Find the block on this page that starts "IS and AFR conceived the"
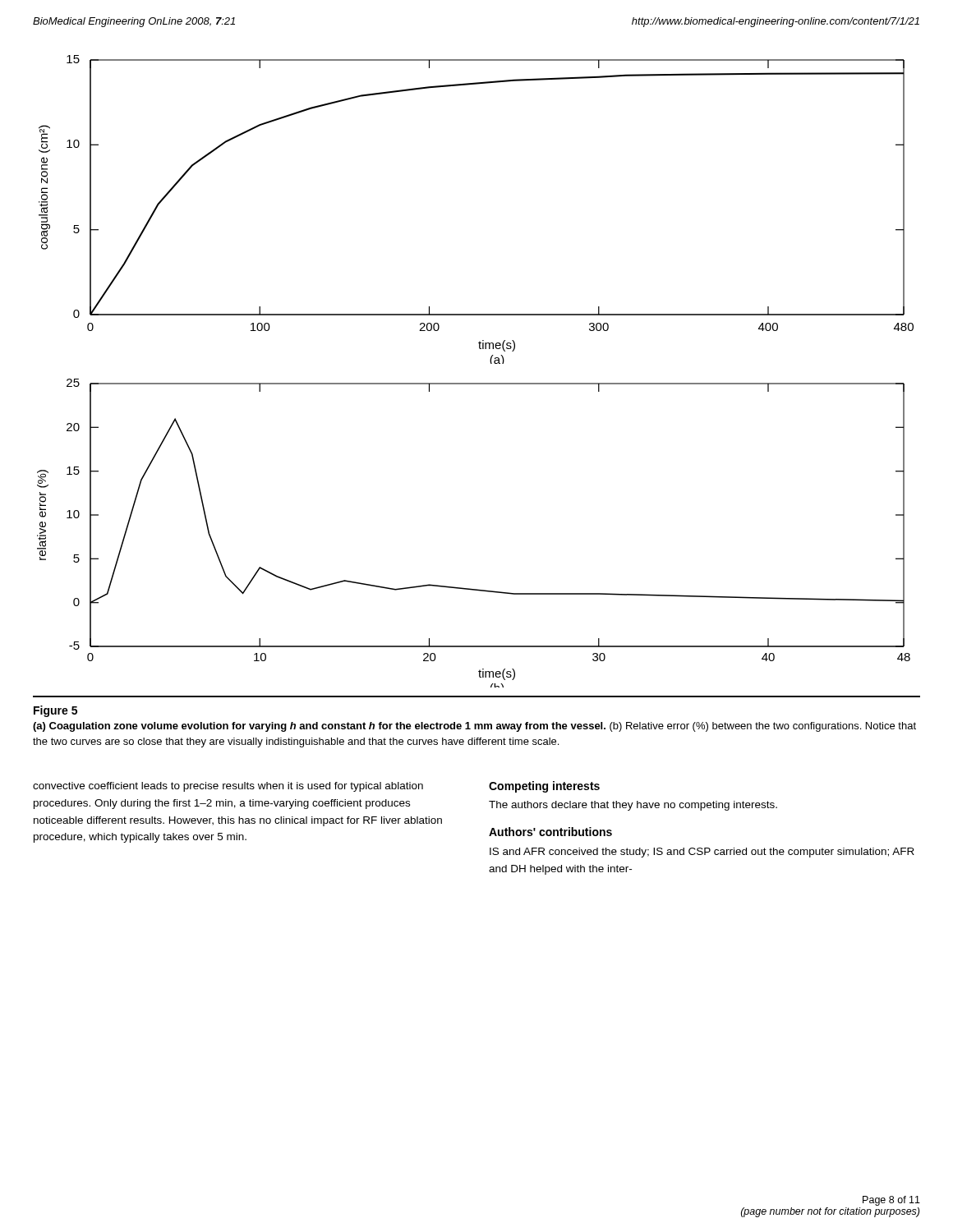The width and height of the screenshot is (953, 1232). point(702,860)
